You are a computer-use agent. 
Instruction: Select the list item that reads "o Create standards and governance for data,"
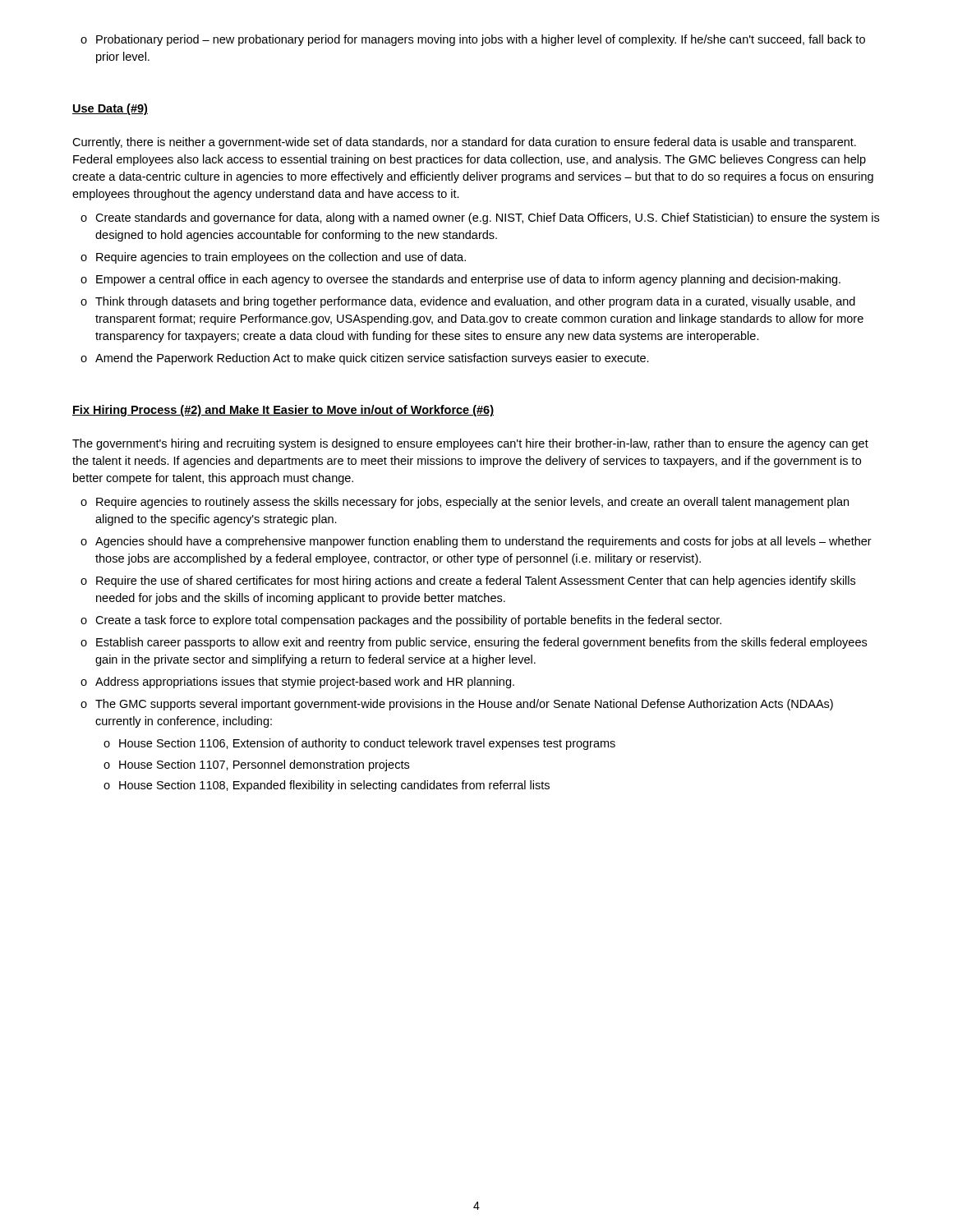(x=476, y=227)
